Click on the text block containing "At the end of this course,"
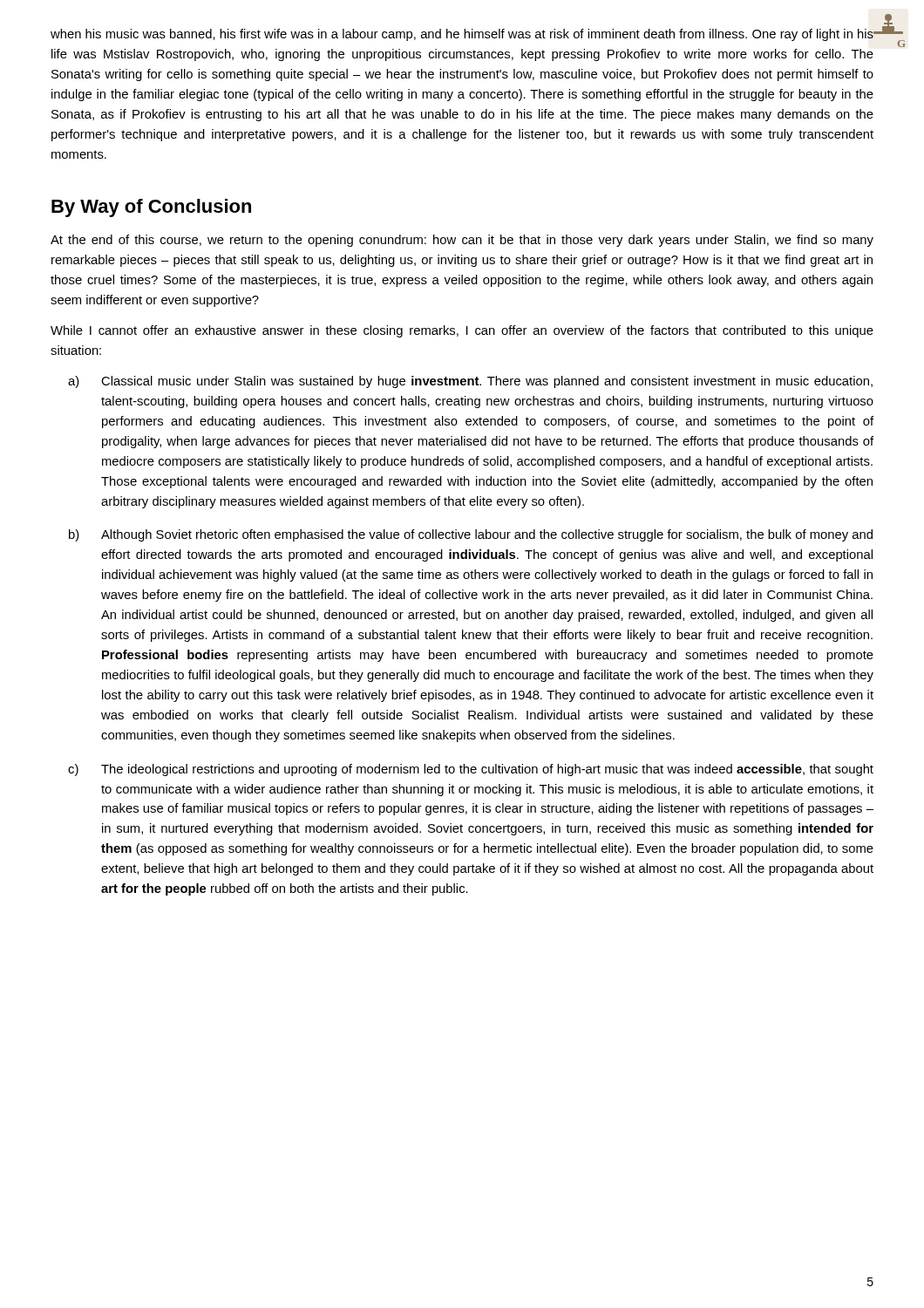This screenshot has width=924, height=1308. click(462, 270)
